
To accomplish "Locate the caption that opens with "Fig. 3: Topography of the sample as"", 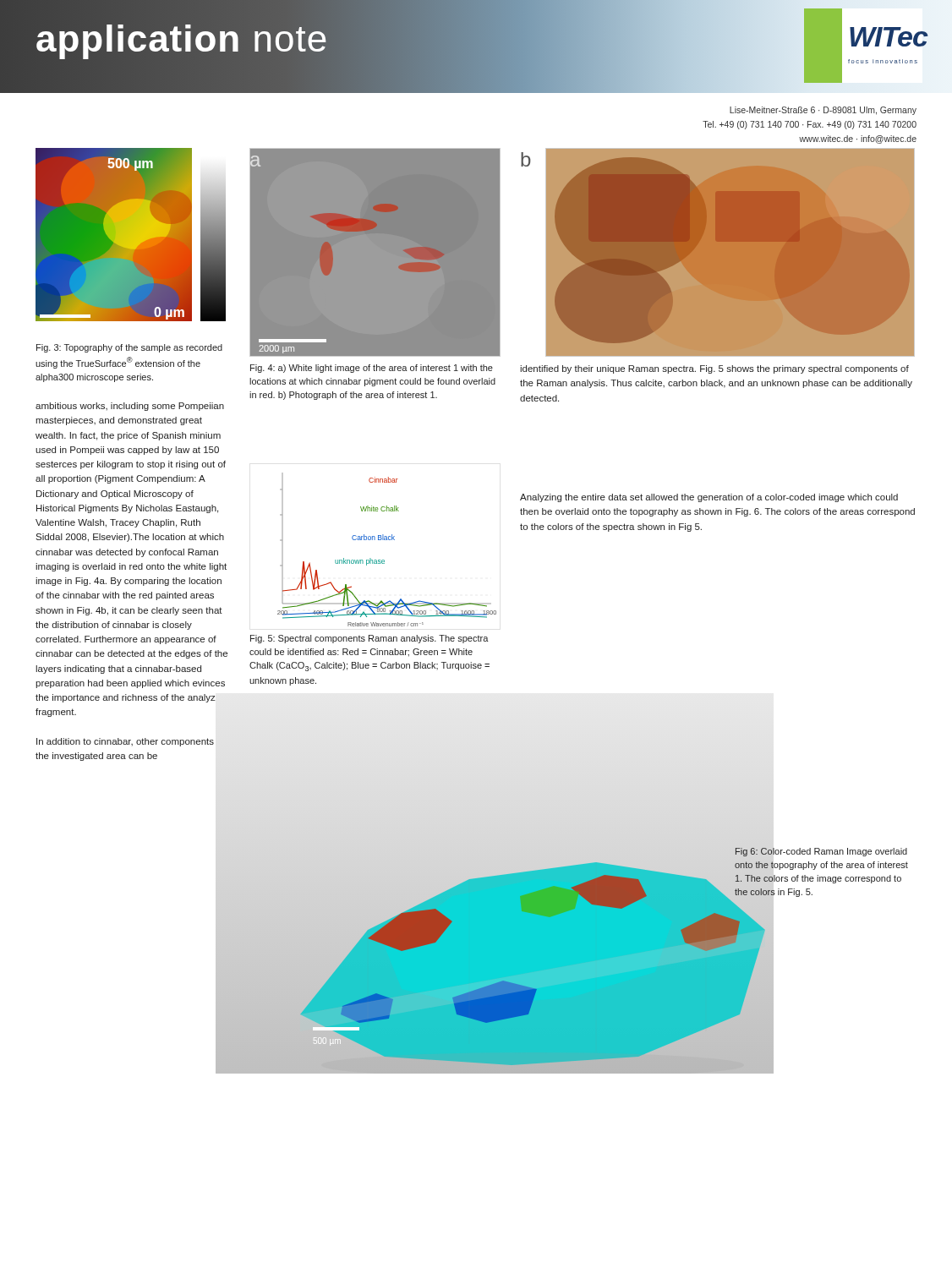I will pyautogui.click(x=129, y=362).
